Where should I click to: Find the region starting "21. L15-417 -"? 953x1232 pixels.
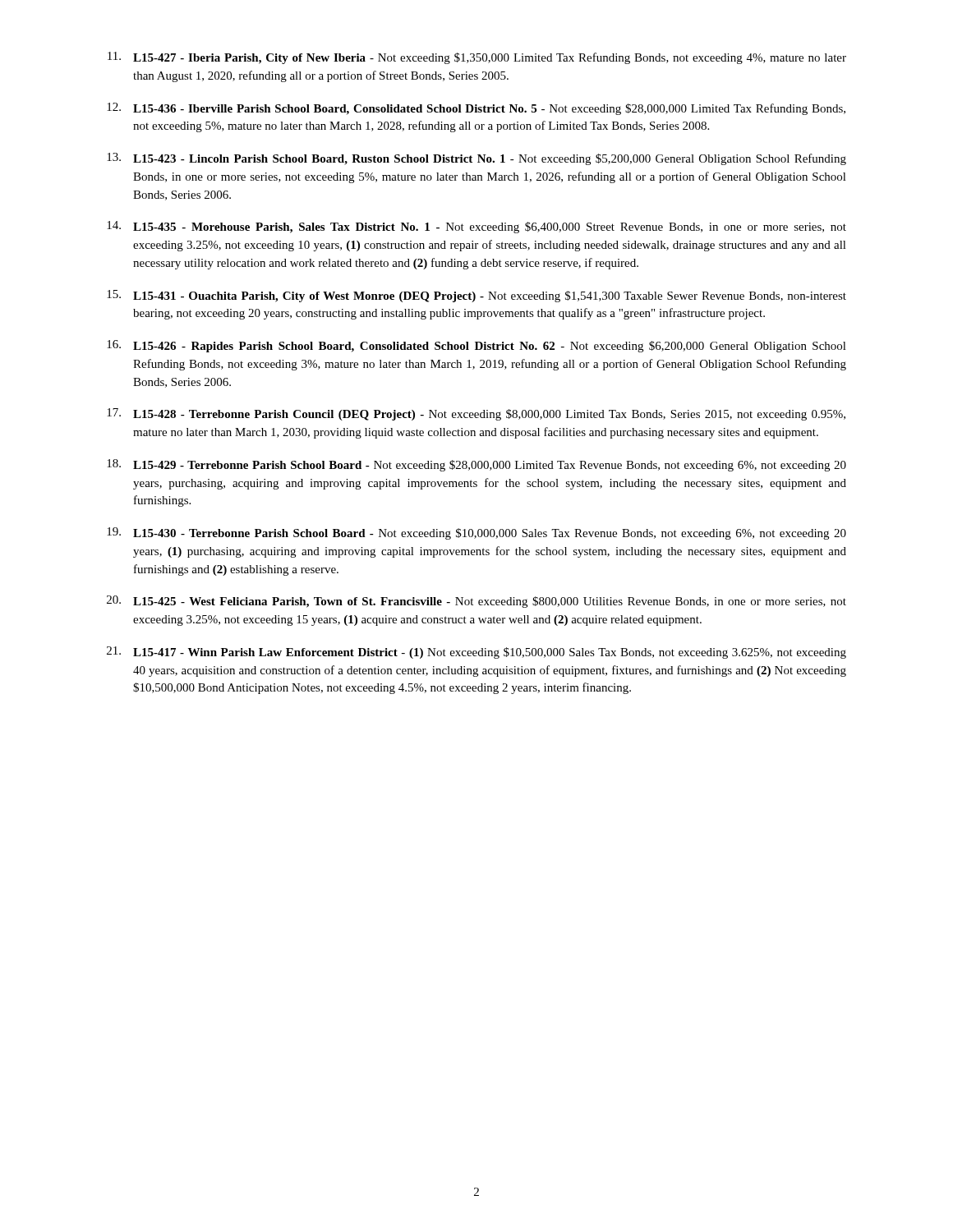[464, 671]
